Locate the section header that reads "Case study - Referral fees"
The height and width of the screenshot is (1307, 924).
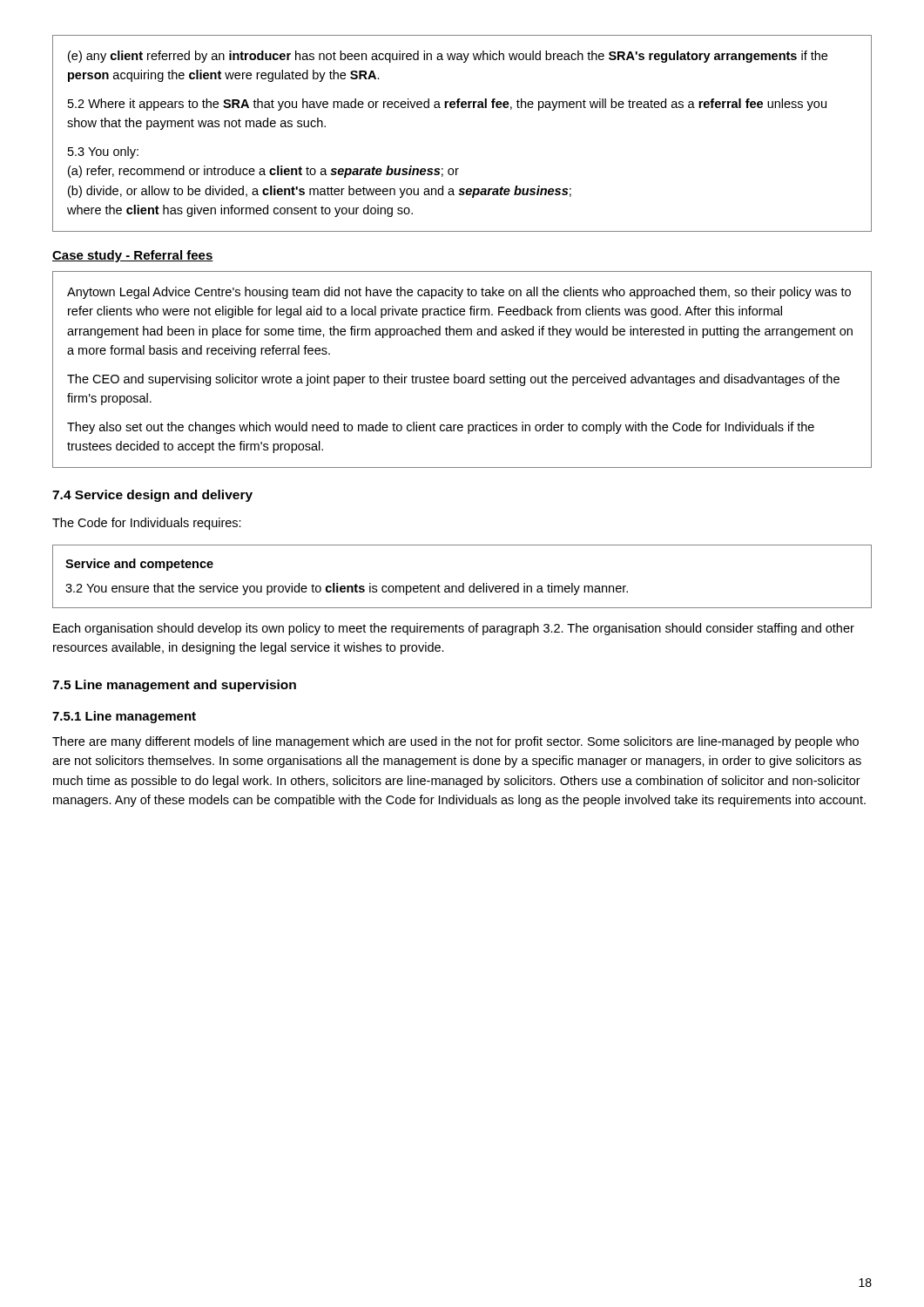pos(133,255)
